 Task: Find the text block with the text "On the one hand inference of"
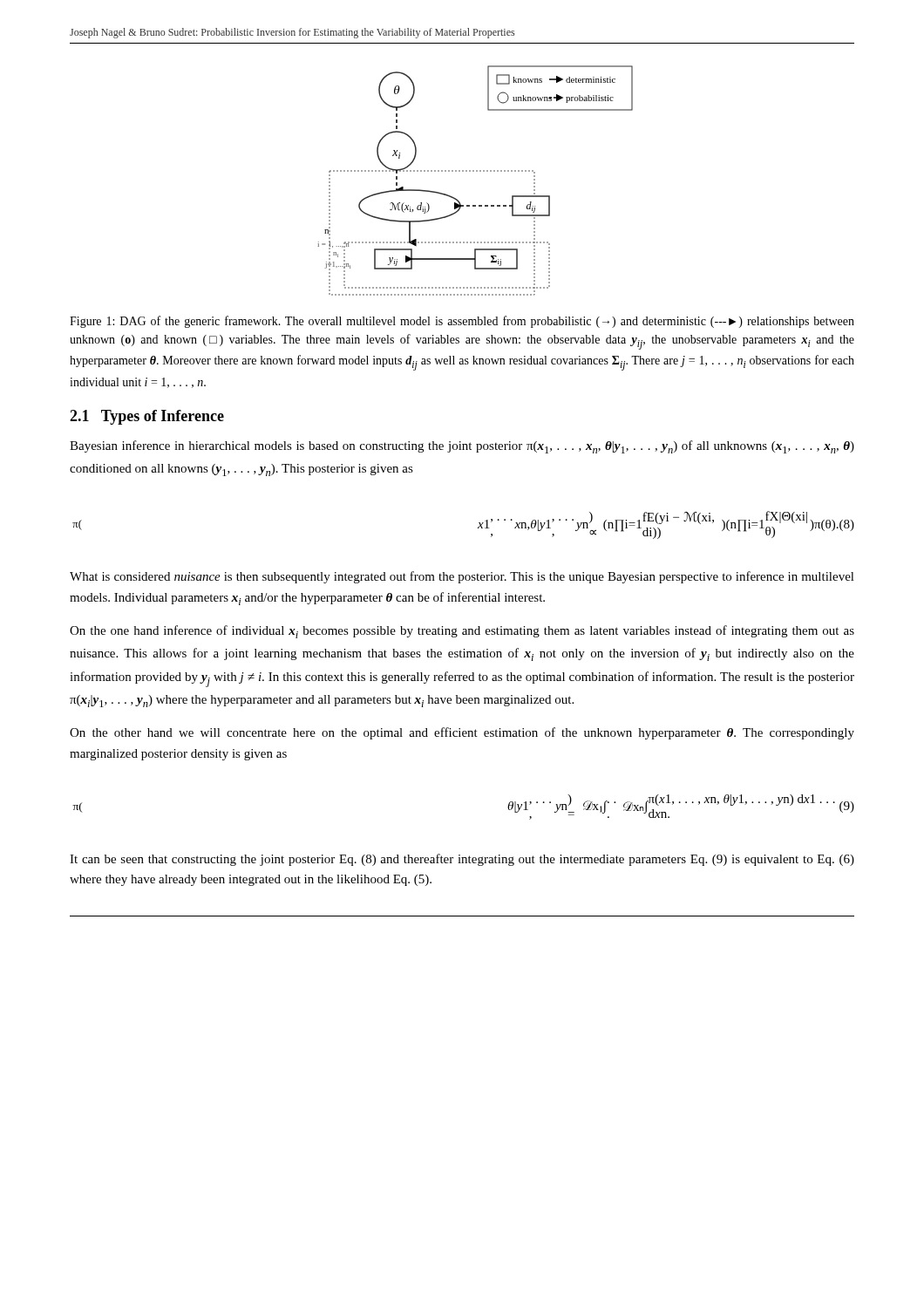point(462,667)
